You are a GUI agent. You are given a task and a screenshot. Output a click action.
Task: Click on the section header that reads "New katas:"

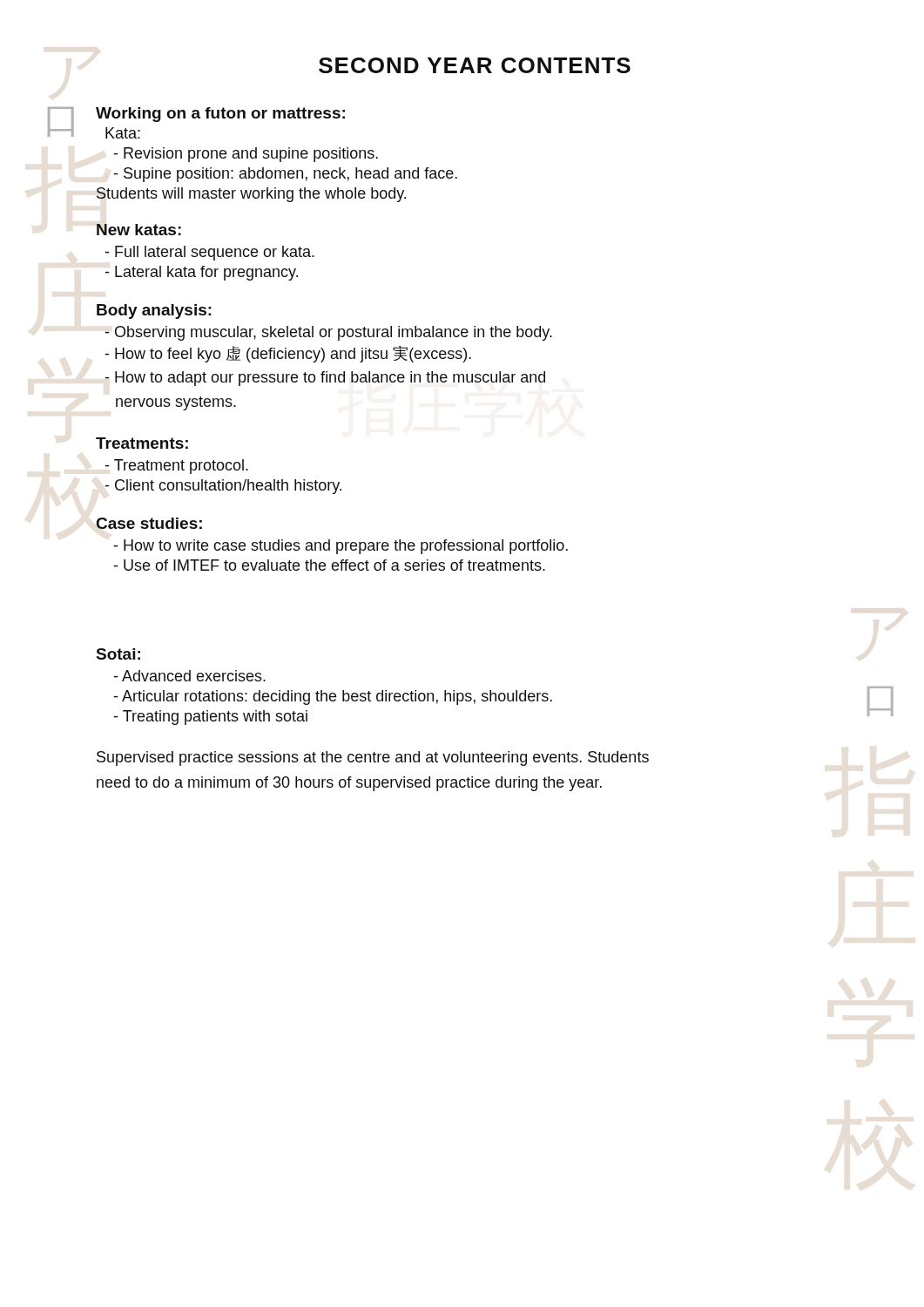click(139, 230)
